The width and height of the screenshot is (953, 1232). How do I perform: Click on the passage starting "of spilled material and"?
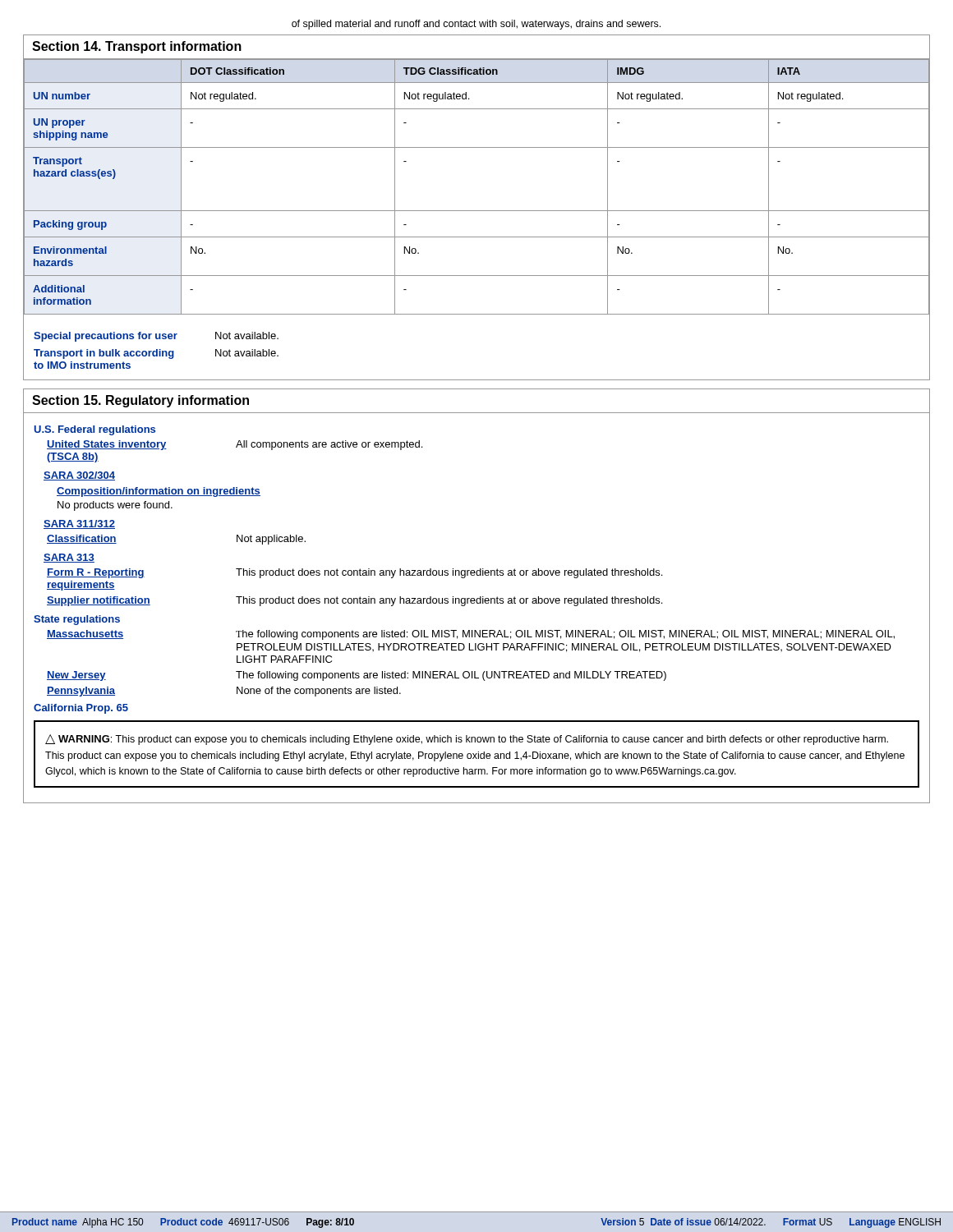tap(476, 24)
